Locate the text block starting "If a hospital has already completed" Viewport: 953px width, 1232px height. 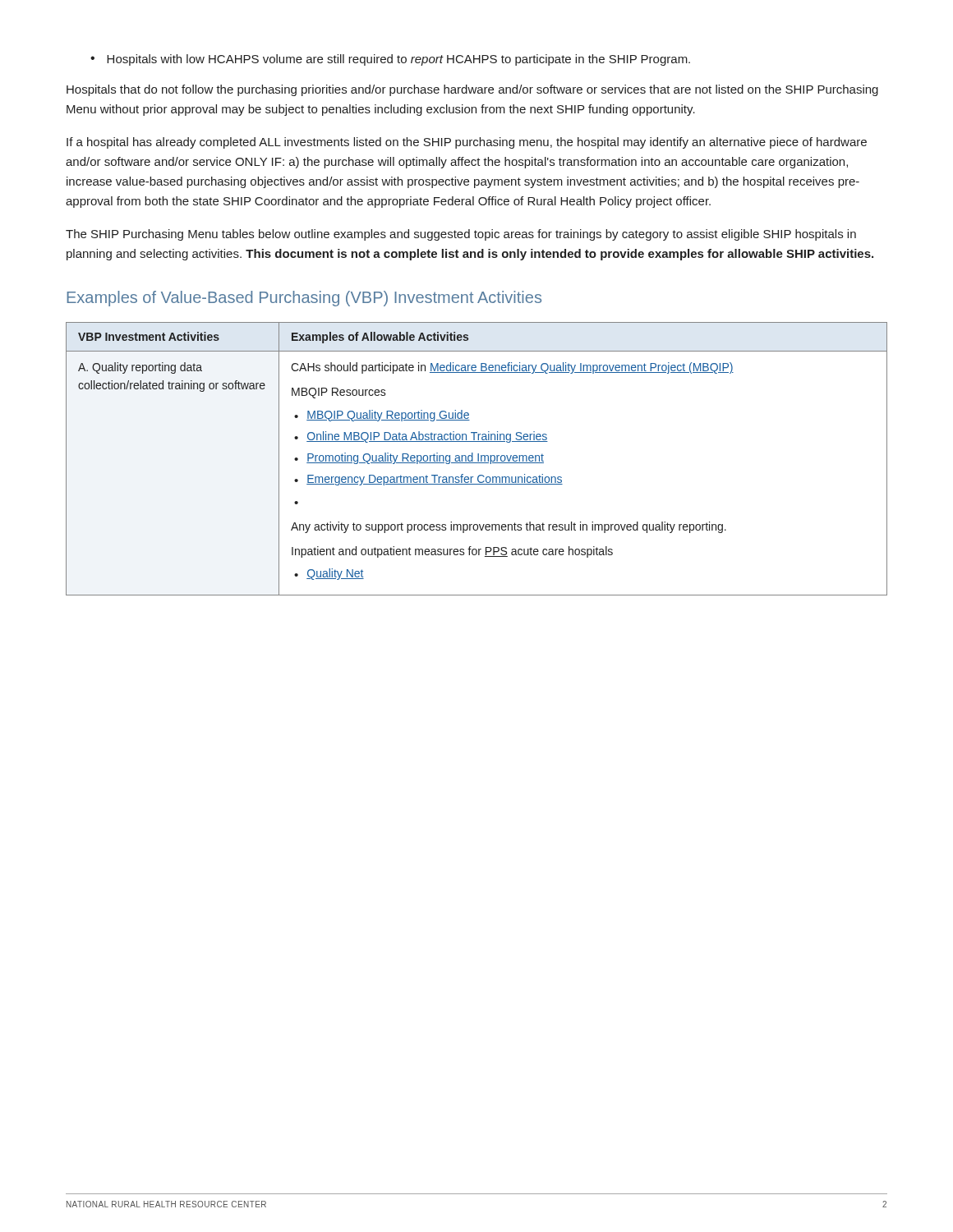pos(466,171)
